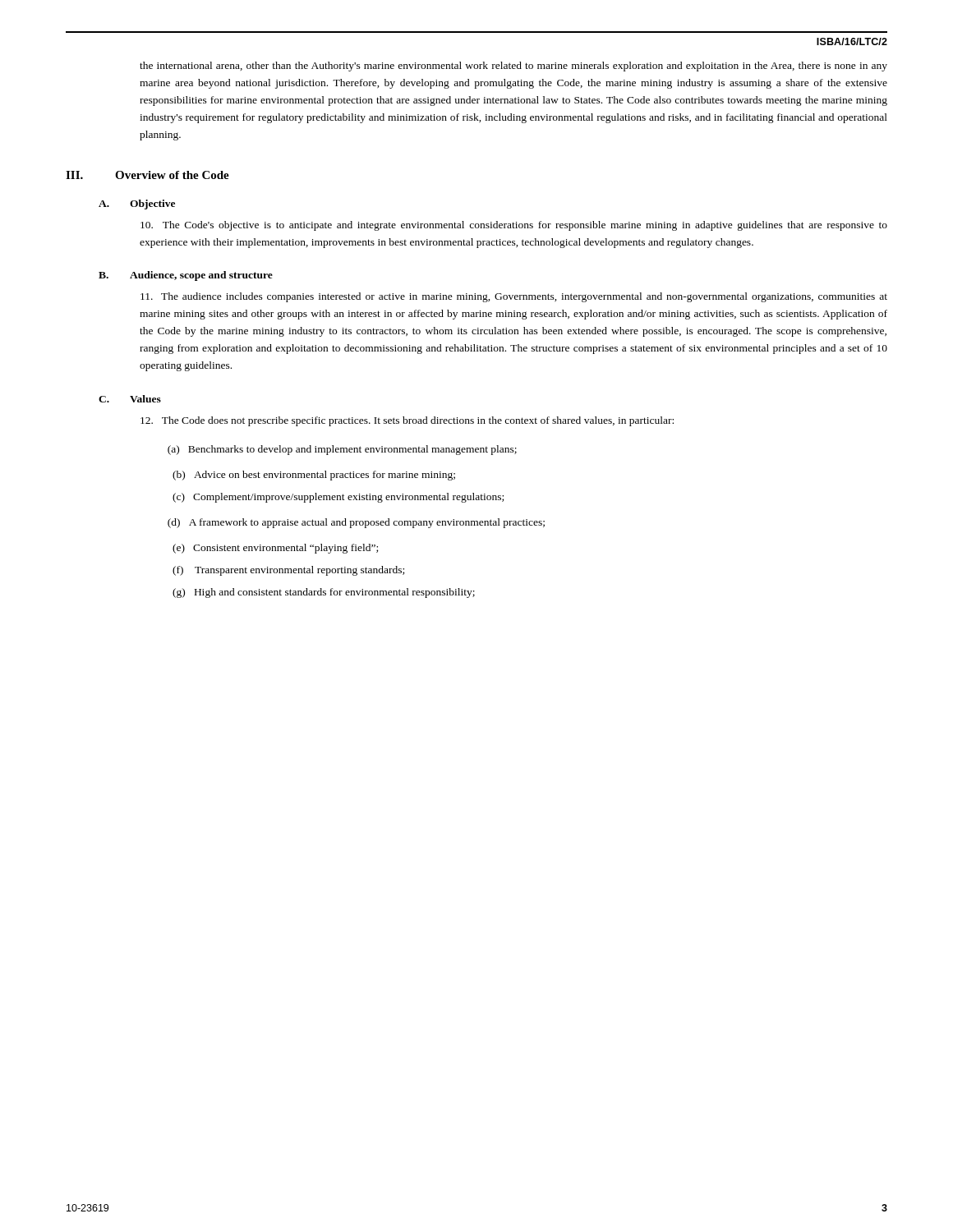Screen dimensions: 1232x953
Task: Click on the text block starting "The audience includes companies interested"
Action: click(x=513, y=331)
